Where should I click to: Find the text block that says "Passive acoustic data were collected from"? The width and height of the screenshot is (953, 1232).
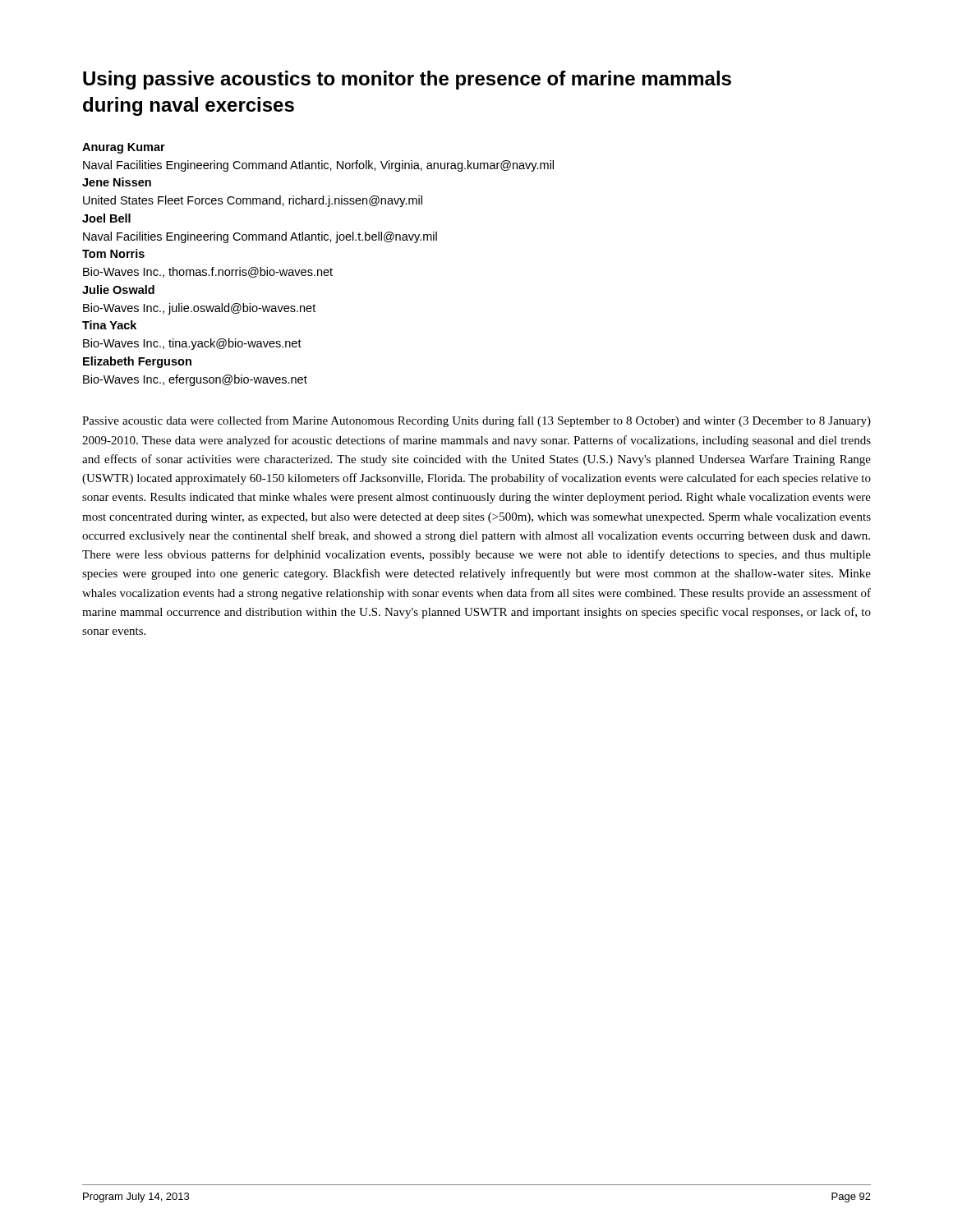[476, 526]
